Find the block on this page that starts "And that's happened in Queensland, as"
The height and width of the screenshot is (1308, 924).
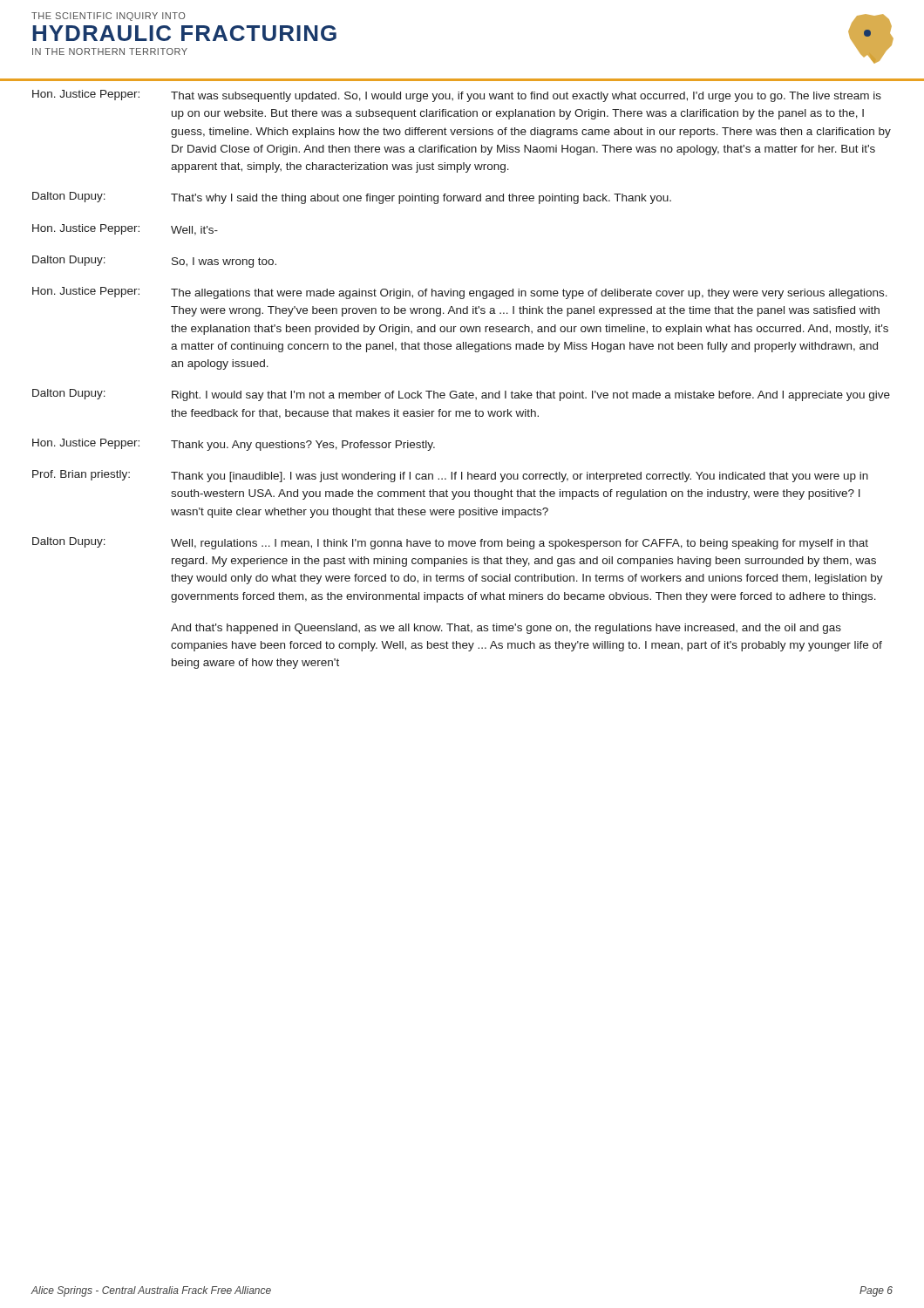tap(532, 645)
